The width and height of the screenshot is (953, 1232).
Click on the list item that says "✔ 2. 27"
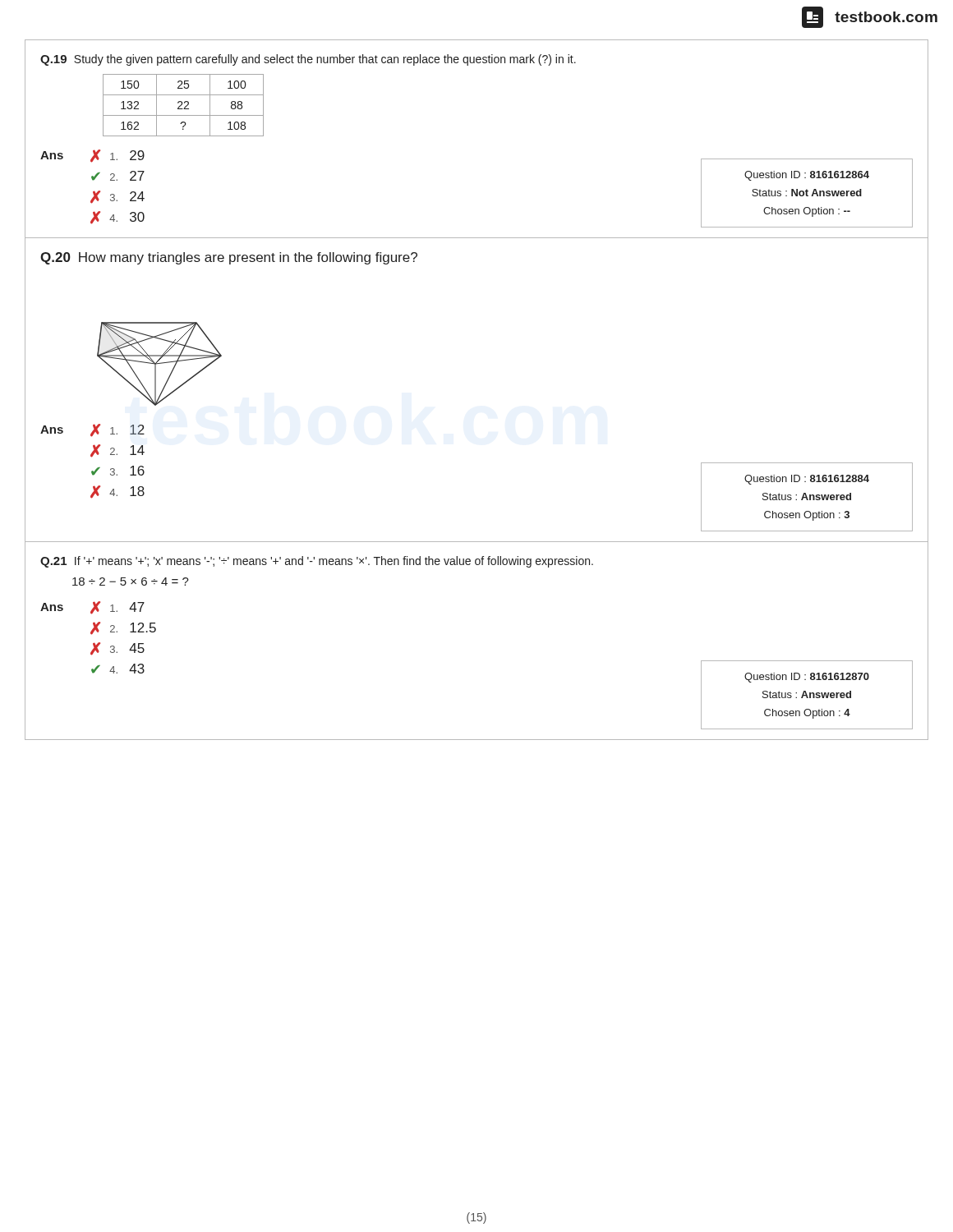pyautogui.click(x=116, y=177)
